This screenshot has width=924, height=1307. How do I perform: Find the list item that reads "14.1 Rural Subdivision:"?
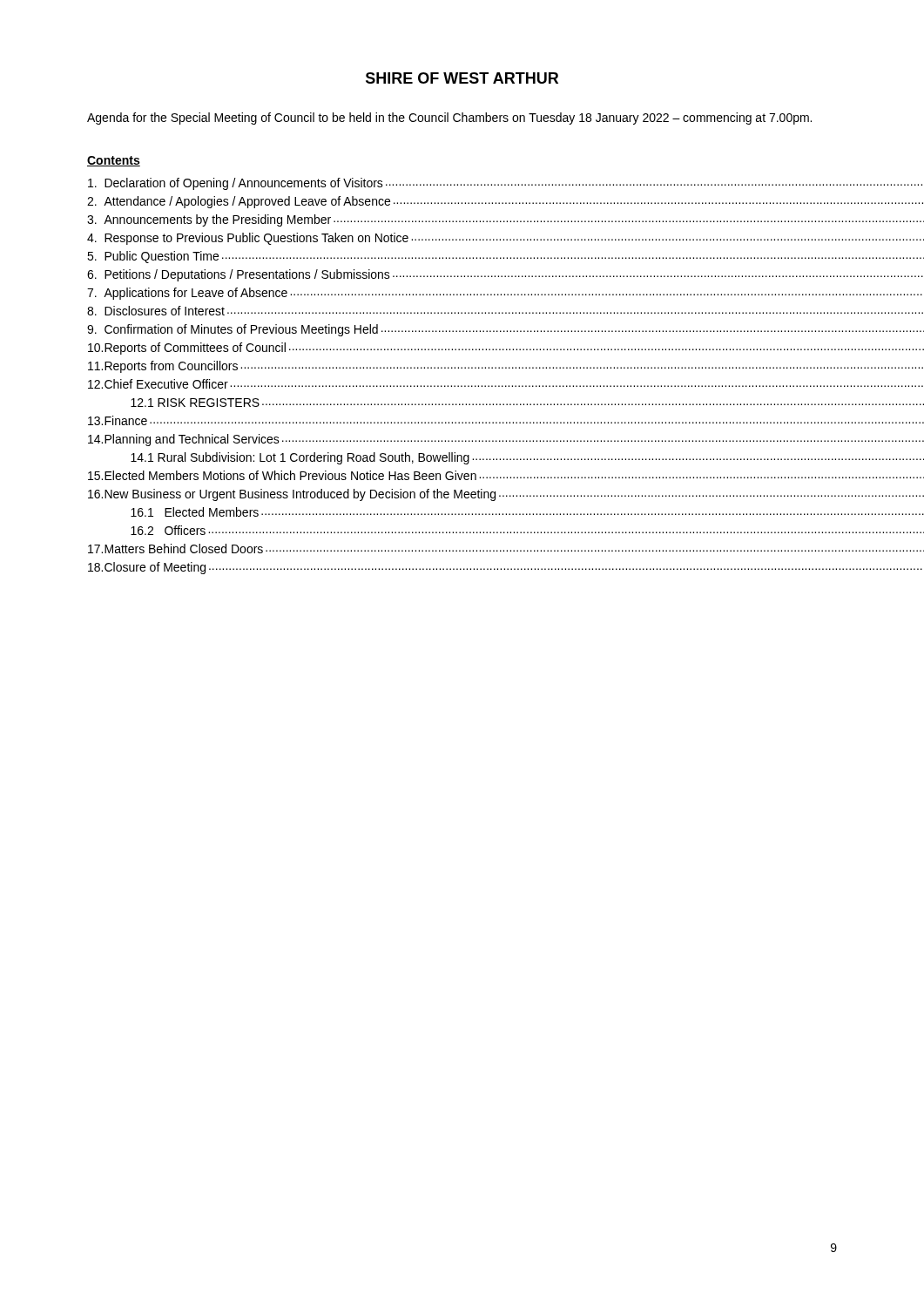click(x=506, y=458)
